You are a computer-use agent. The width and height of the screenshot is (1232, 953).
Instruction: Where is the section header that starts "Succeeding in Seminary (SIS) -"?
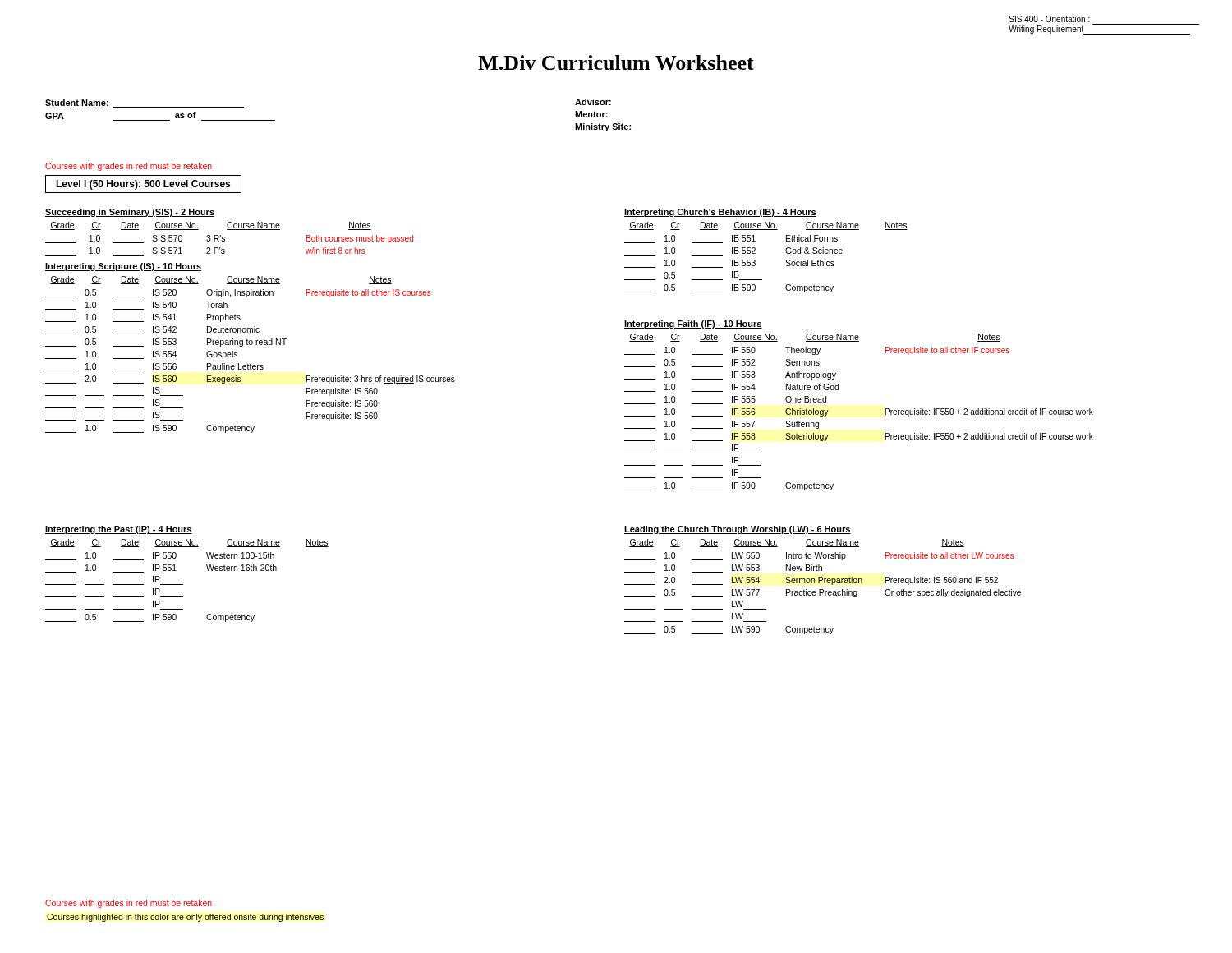130,212
